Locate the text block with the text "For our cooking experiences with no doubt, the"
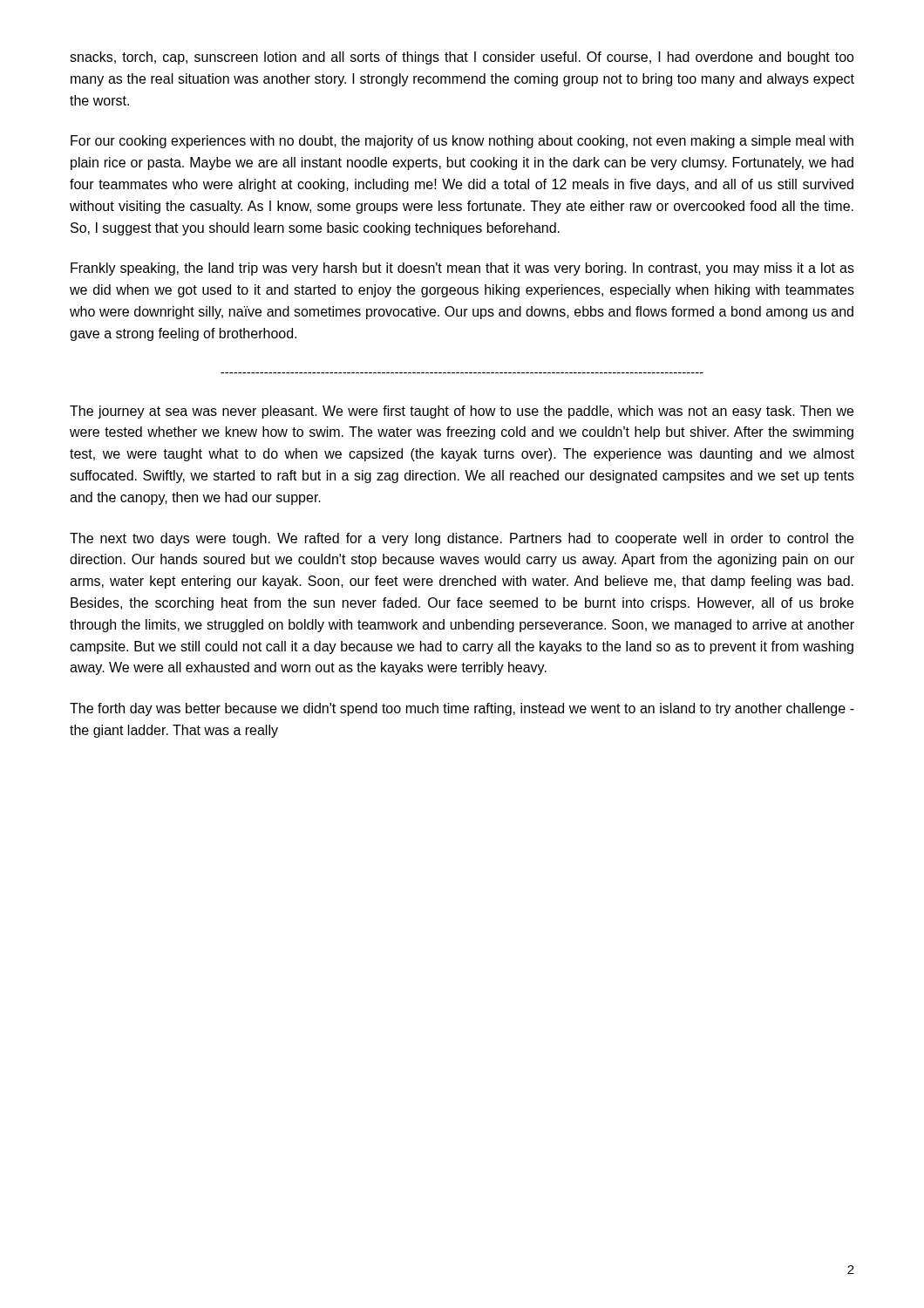Screen dimensions: 1308x924 (x=462, y=184)
